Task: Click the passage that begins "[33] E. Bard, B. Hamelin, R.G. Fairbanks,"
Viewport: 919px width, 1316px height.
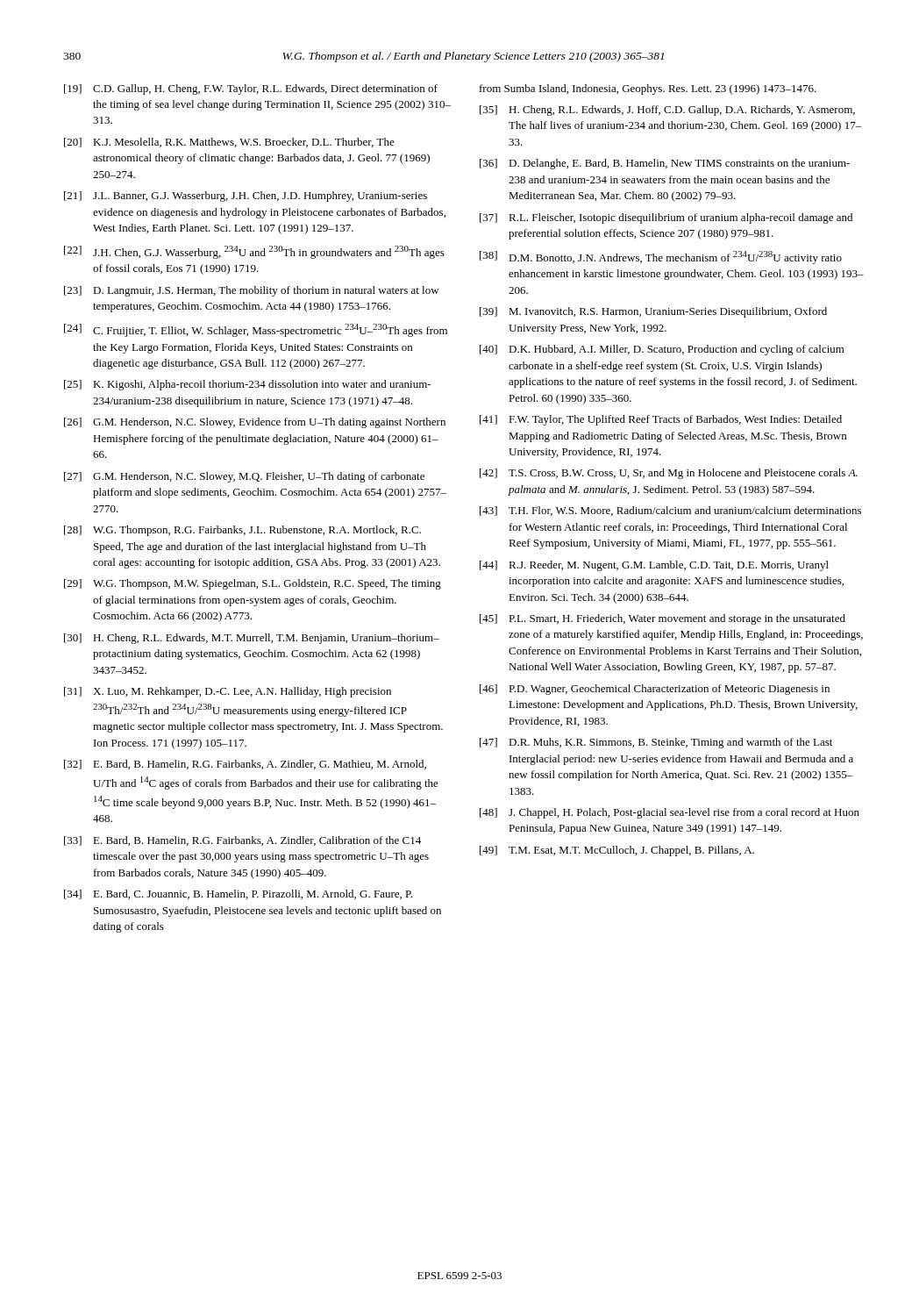Action: tap(257, 857)
